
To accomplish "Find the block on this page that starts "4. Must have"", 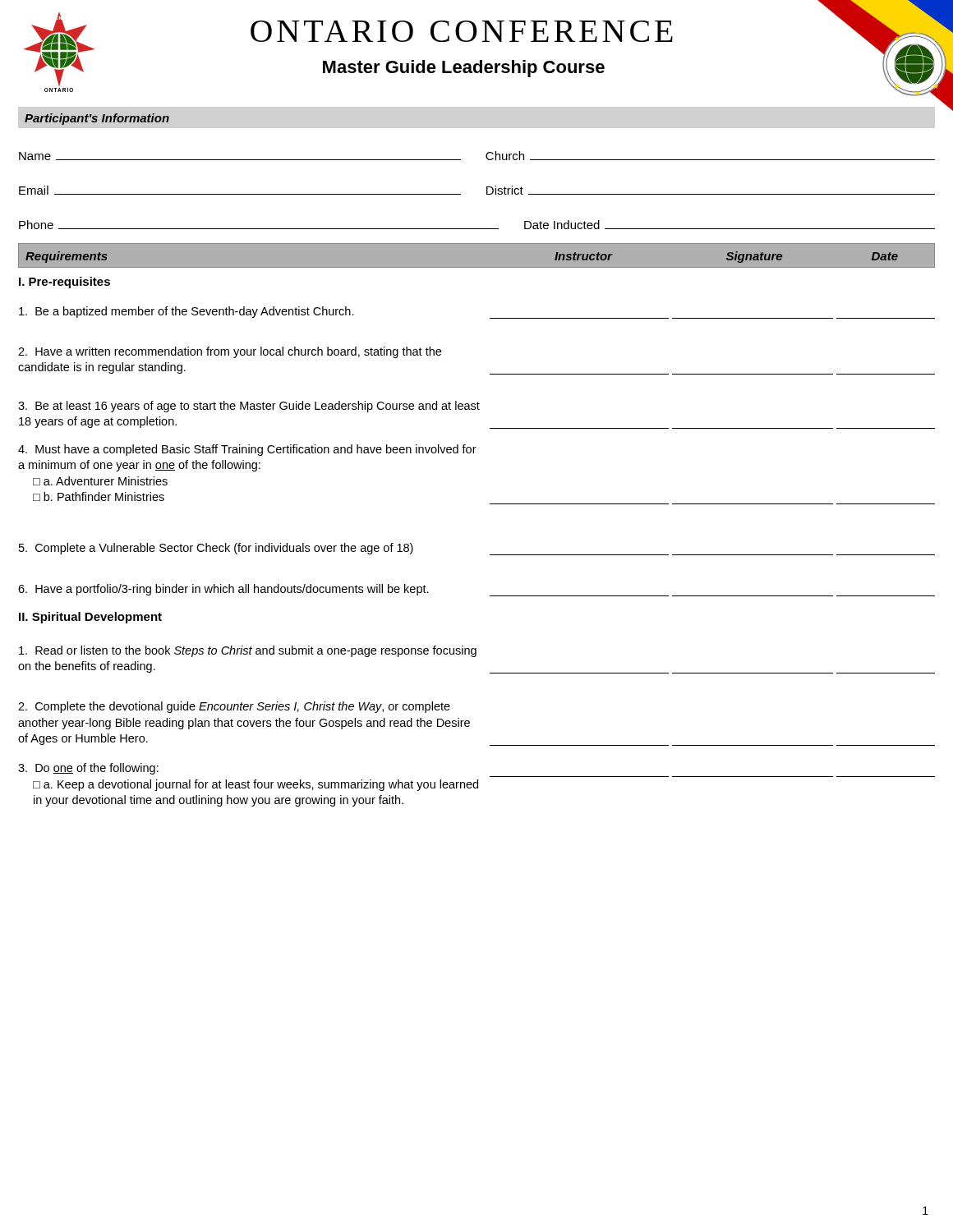I will 247,450.
